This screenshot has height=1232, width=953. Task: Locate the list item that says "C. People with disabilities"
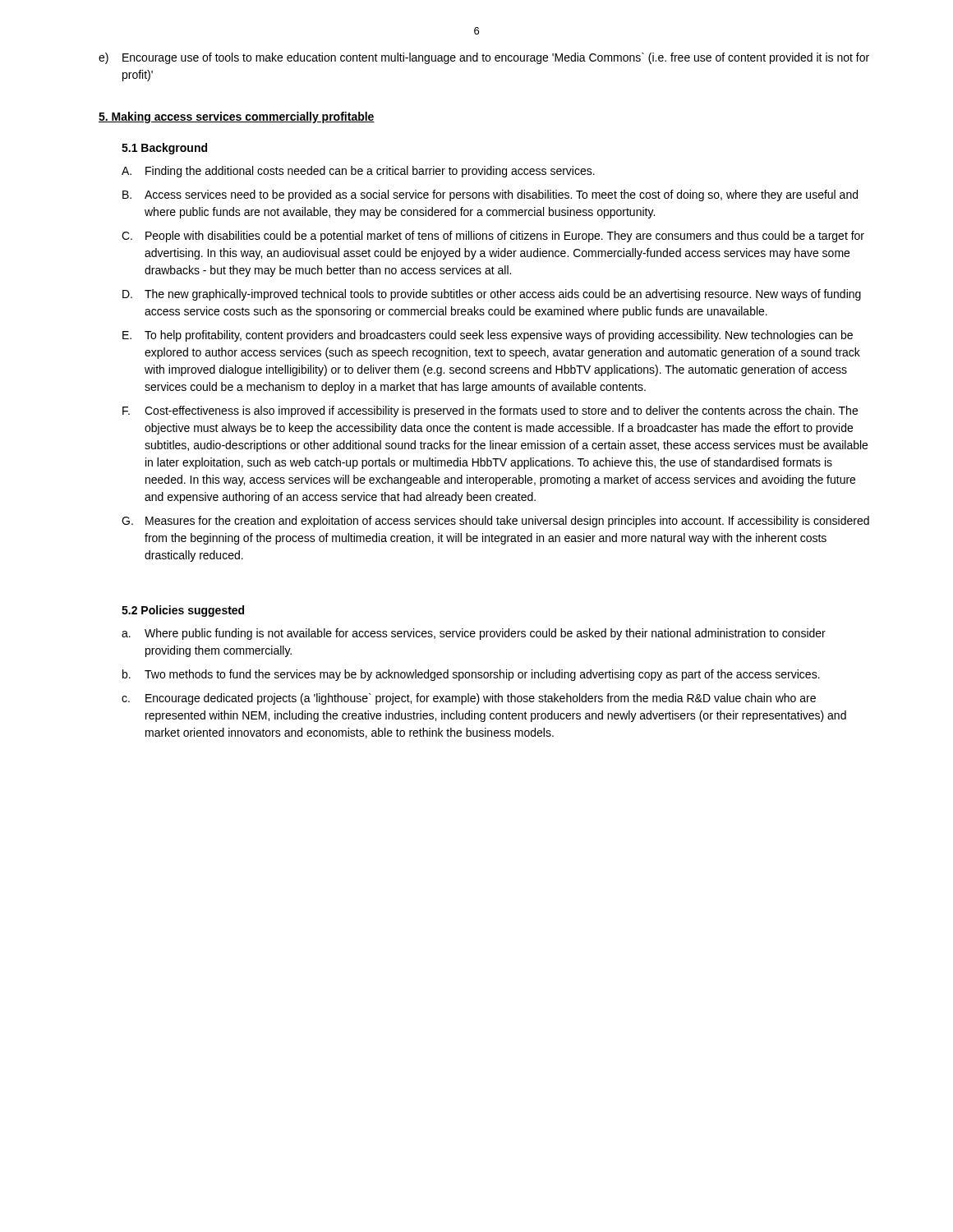pos(496,253)
